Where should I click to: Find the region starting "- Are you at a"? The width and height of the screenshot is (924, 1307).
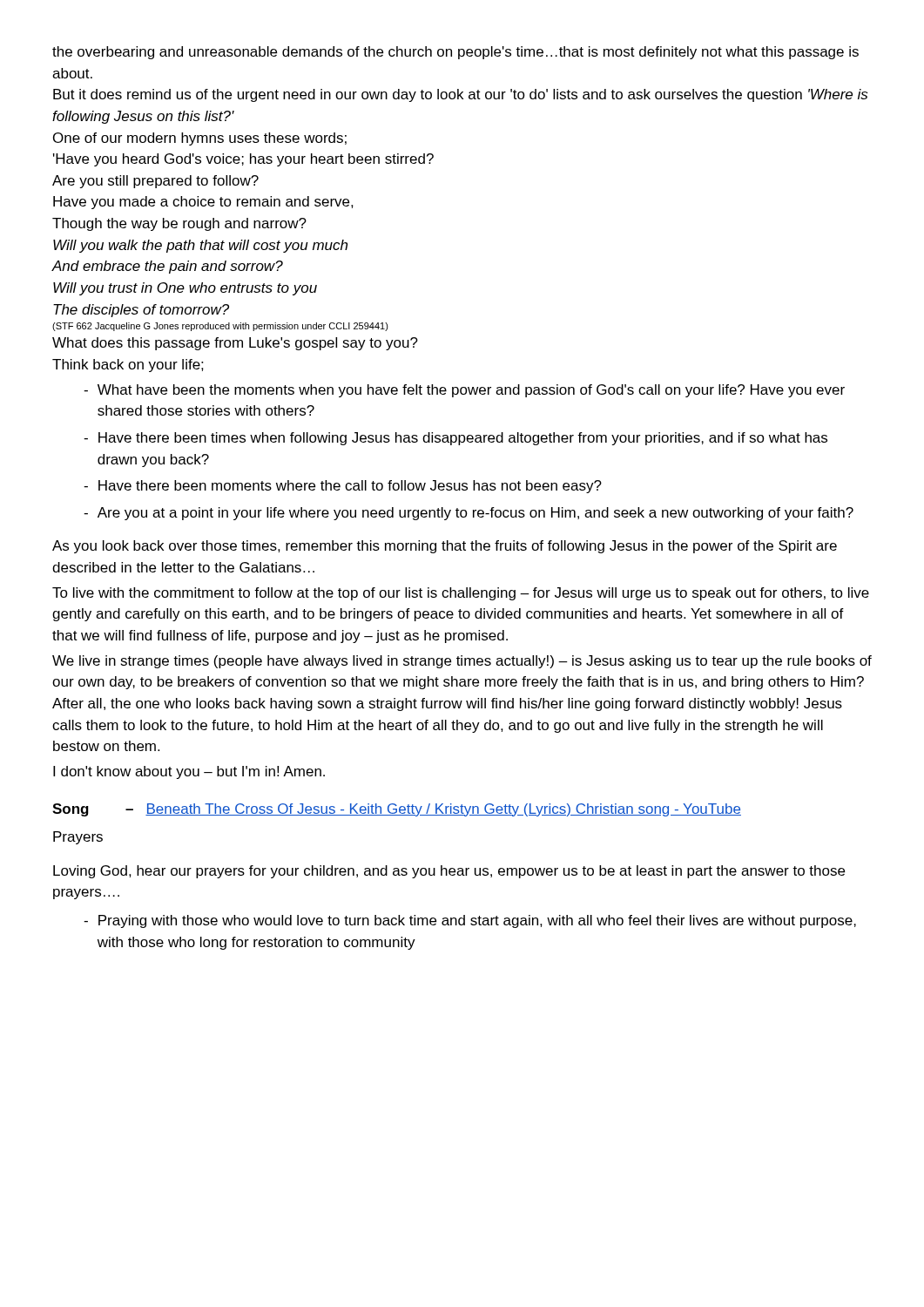(469, 513)
